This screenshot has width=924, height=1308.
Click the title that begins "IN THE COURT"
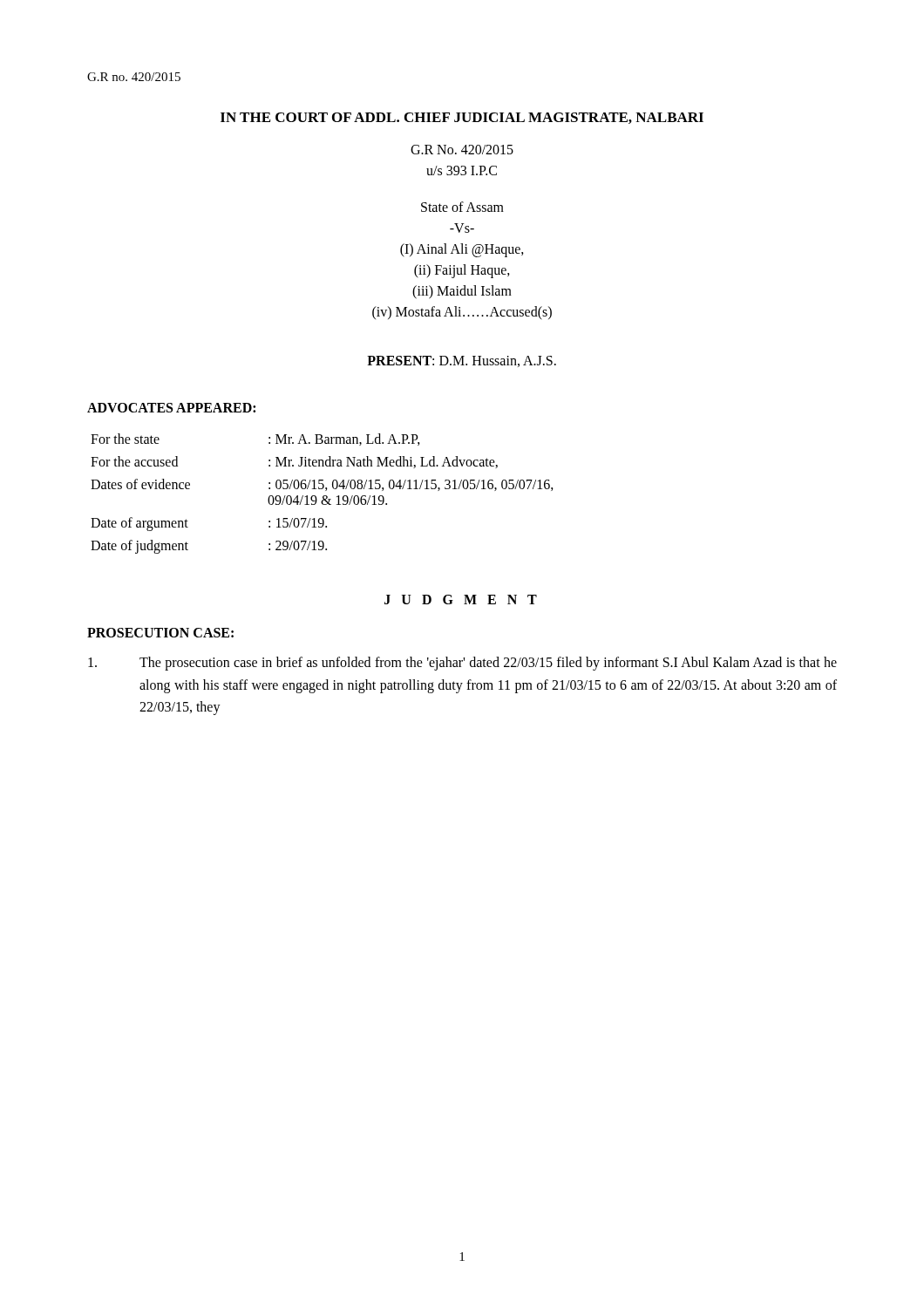point(462,117)
